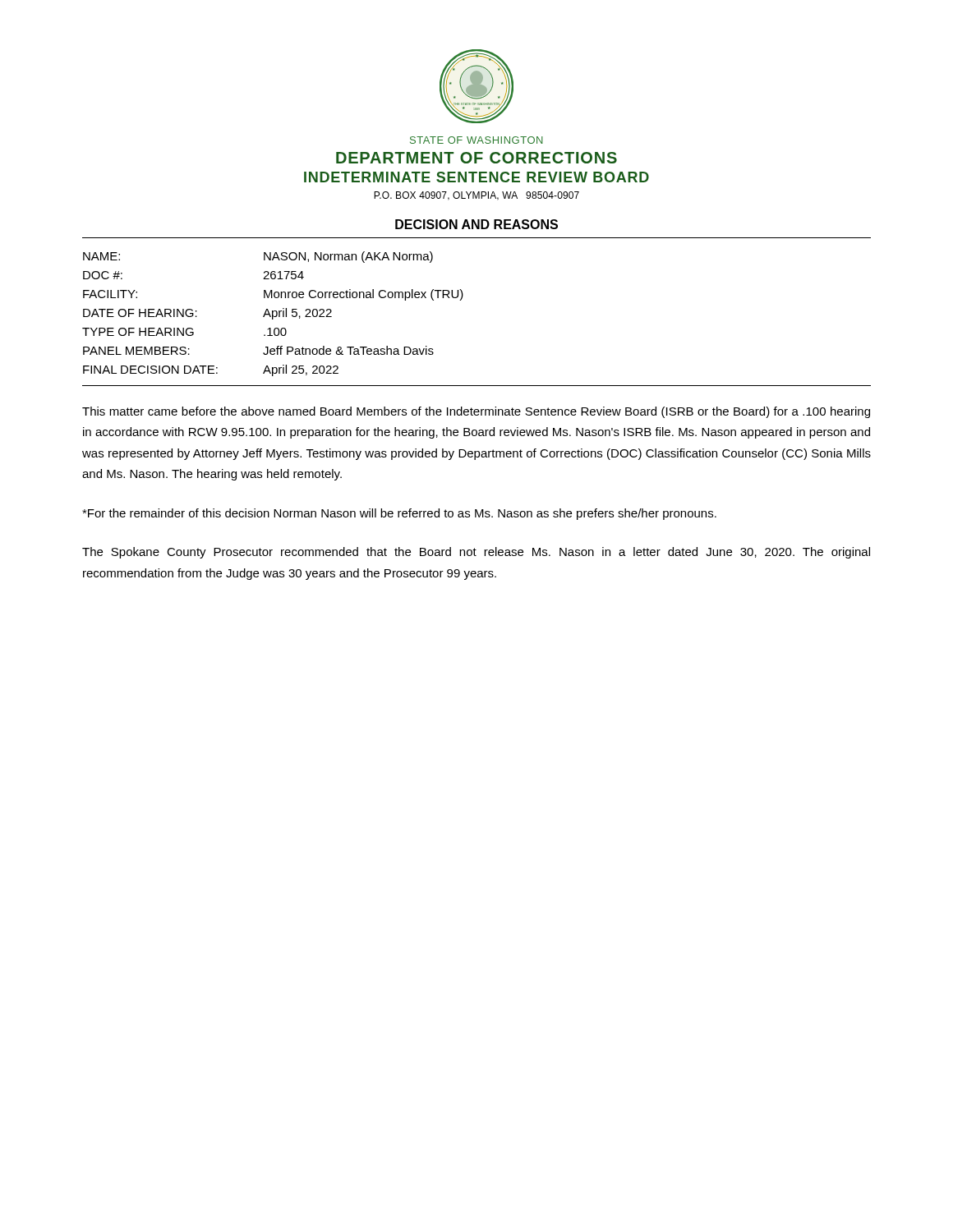Select the text block with the text "The Spokane County Prosecutor"
This screenshot has width=953, height=1232.
476,562
